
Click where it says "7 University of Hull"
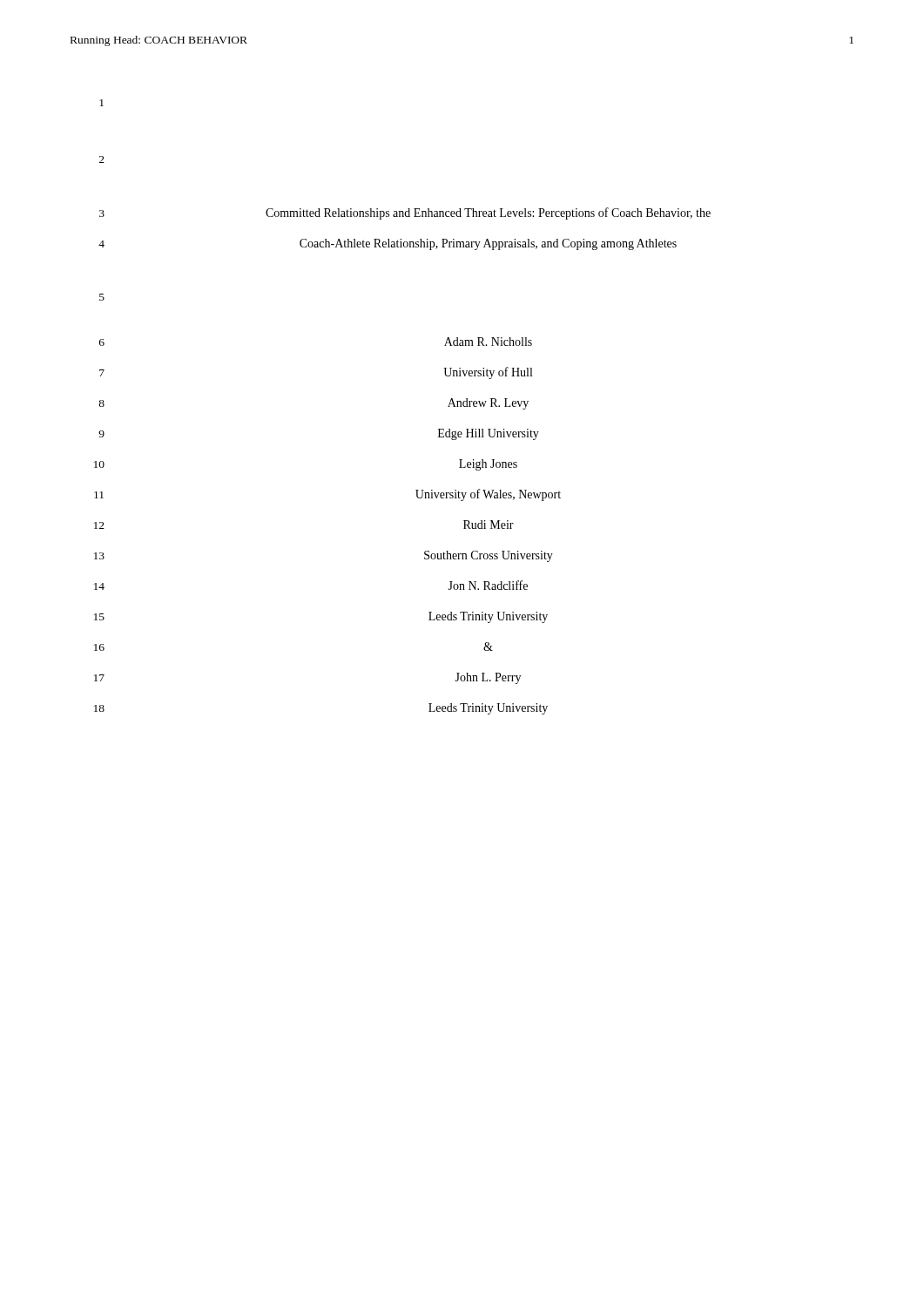coord(462,373)
